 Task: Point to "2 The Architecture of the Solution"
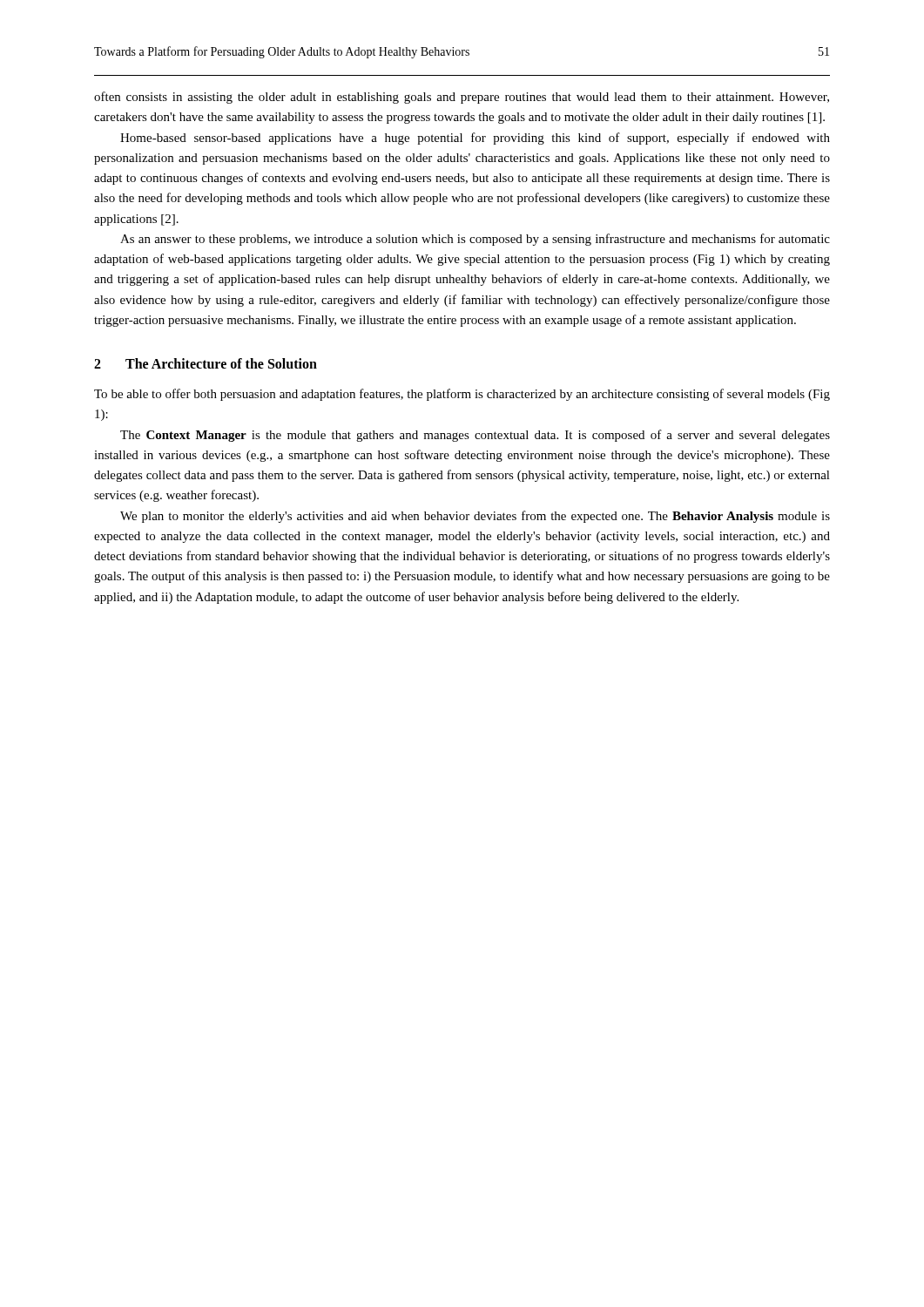point(205,364)
